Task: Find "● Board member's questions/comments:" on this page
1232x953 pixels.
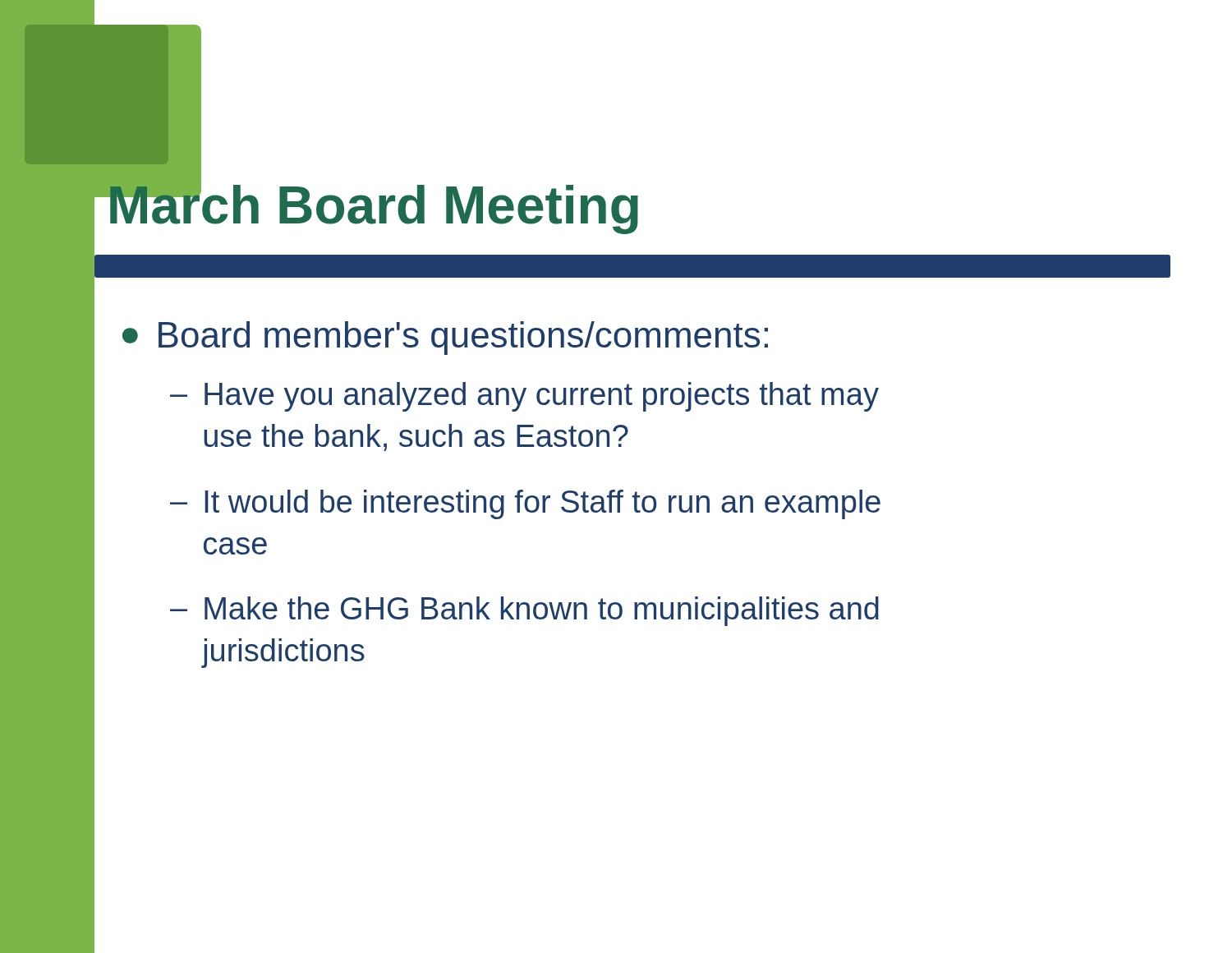Action: (445, 335)
